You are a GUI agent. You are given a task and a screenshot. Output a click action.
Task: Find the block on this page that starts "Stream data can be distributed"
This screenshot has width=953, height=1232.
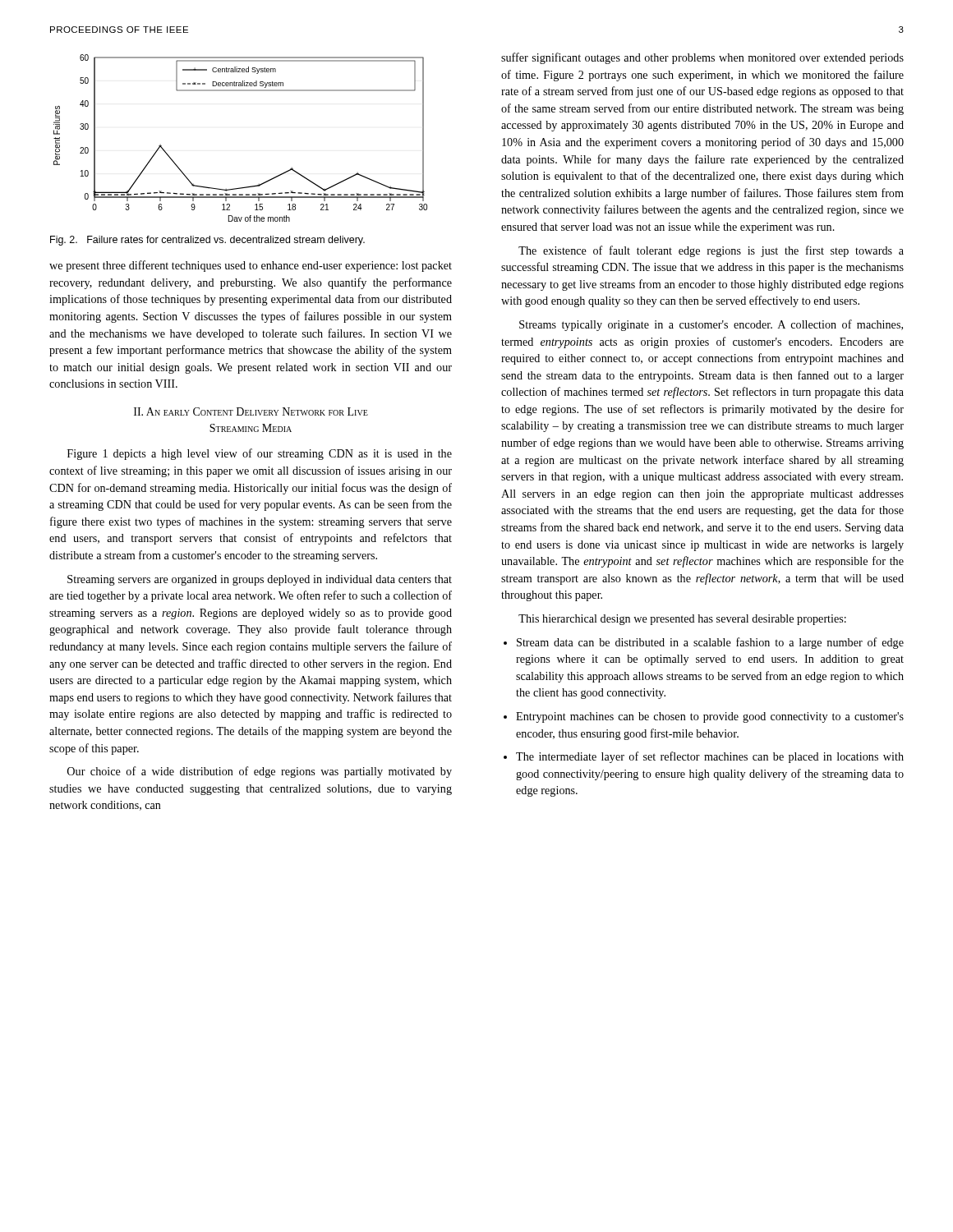pyautogui.click(x=710, y=668)
